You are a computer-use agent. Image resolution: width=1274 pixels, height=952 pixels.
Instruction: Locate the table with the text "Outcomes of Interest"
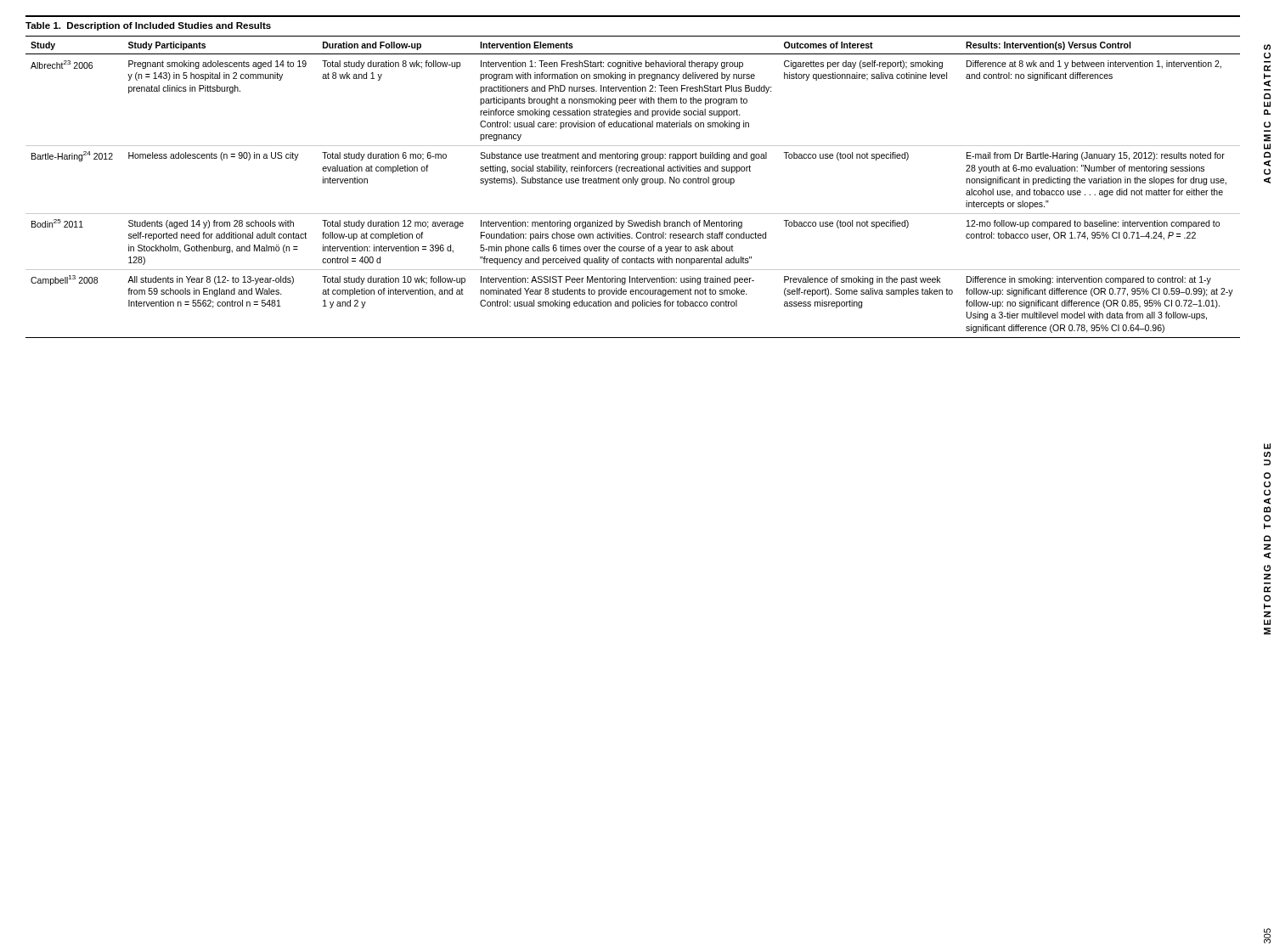633,177
